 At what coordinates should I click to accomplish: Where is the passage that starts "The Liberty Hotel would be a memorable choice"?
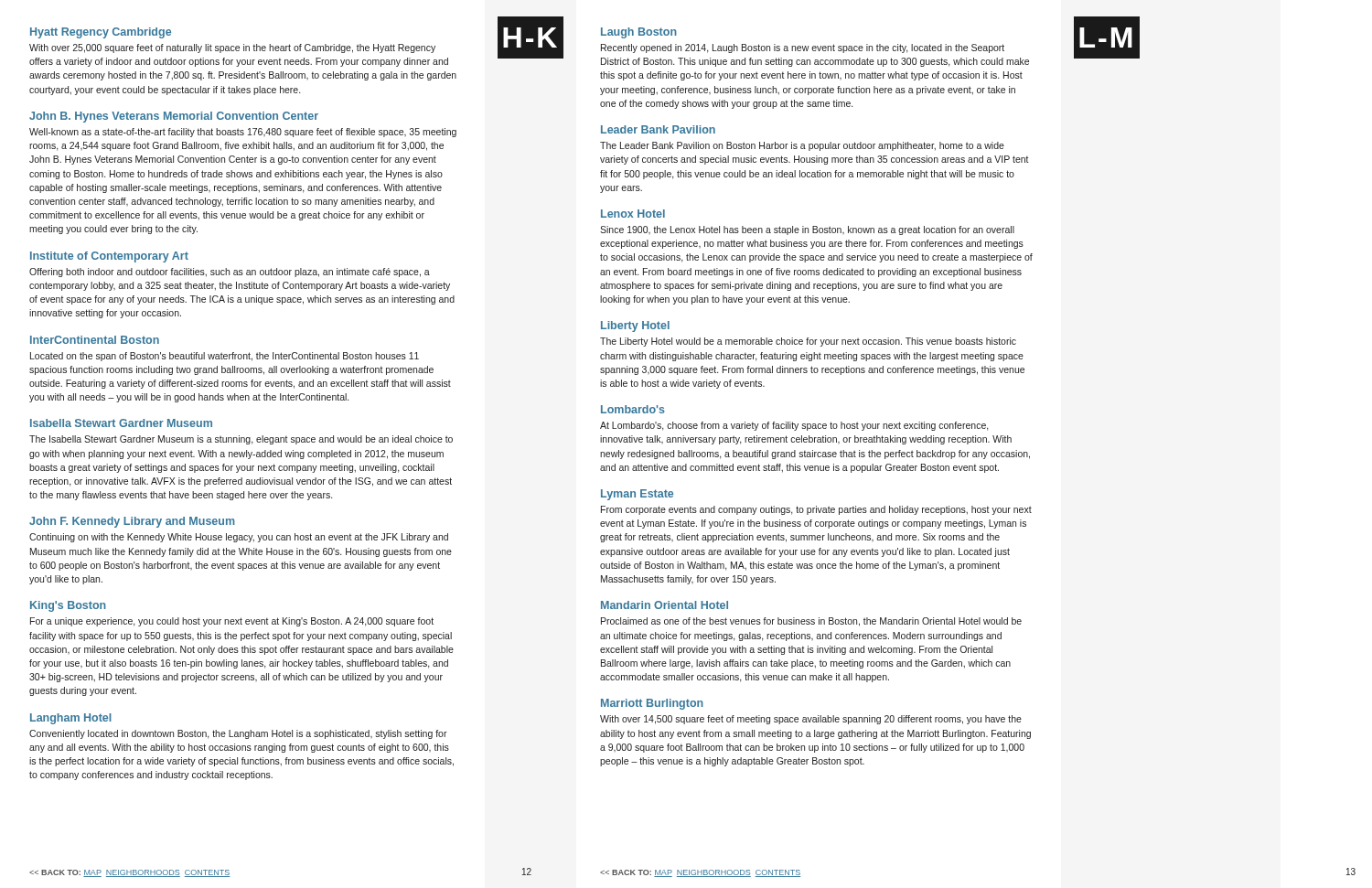[x=812, y=362]
